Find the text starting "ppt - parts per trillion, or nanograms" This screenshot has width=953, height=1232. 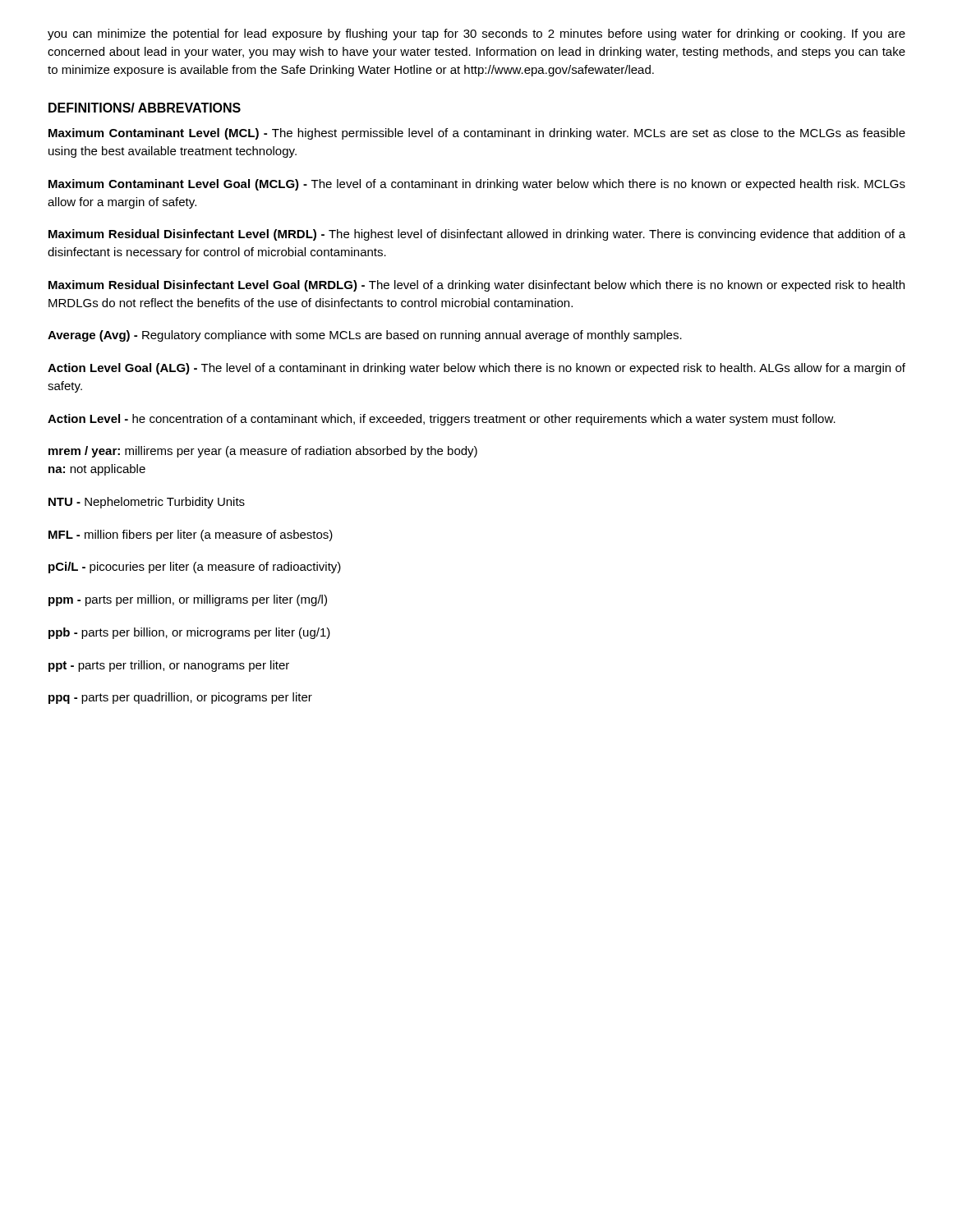coord(169,664)
